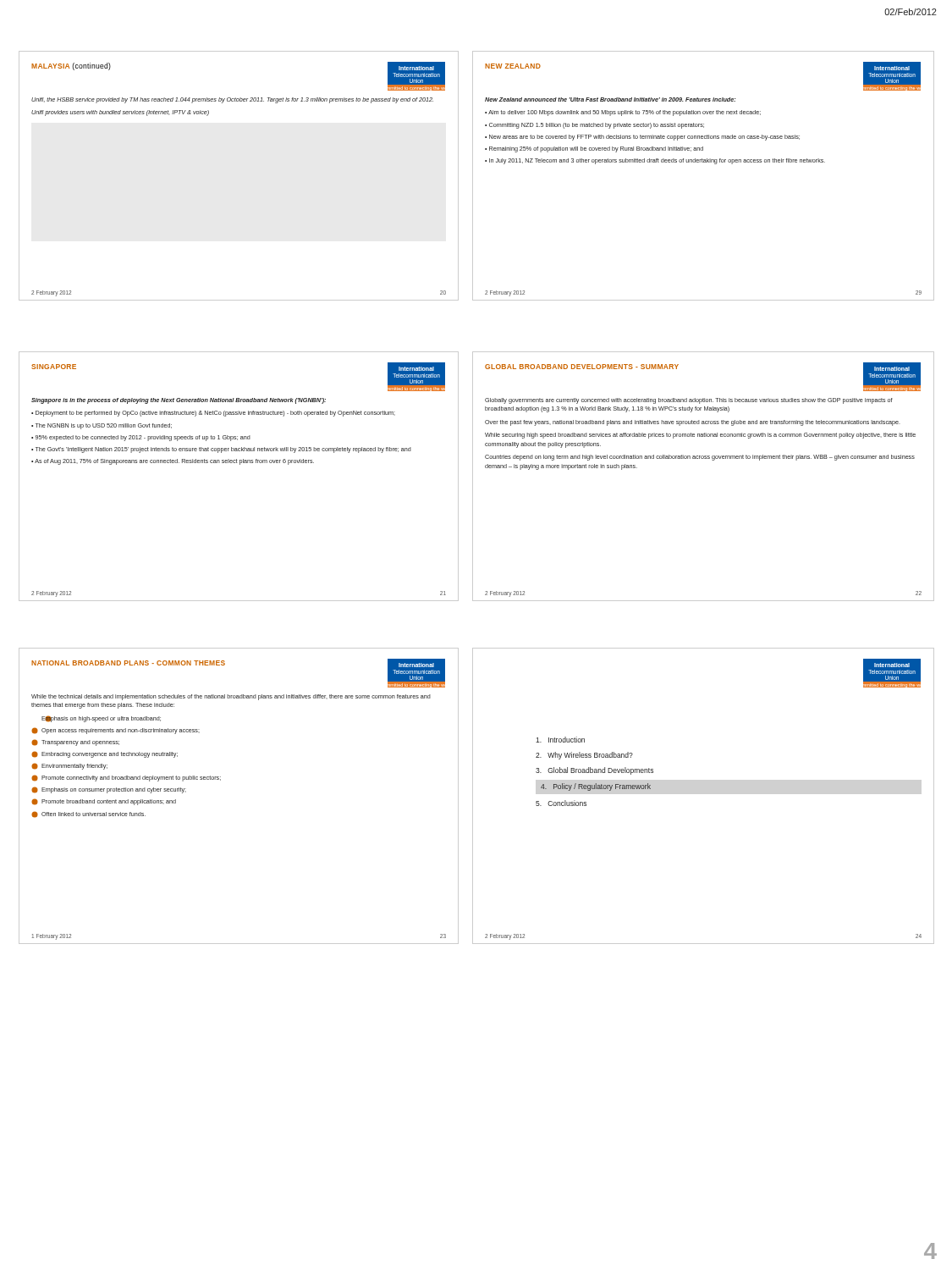
Task: Point to "Promote broadband content and applications; and"
Action: 104,802
